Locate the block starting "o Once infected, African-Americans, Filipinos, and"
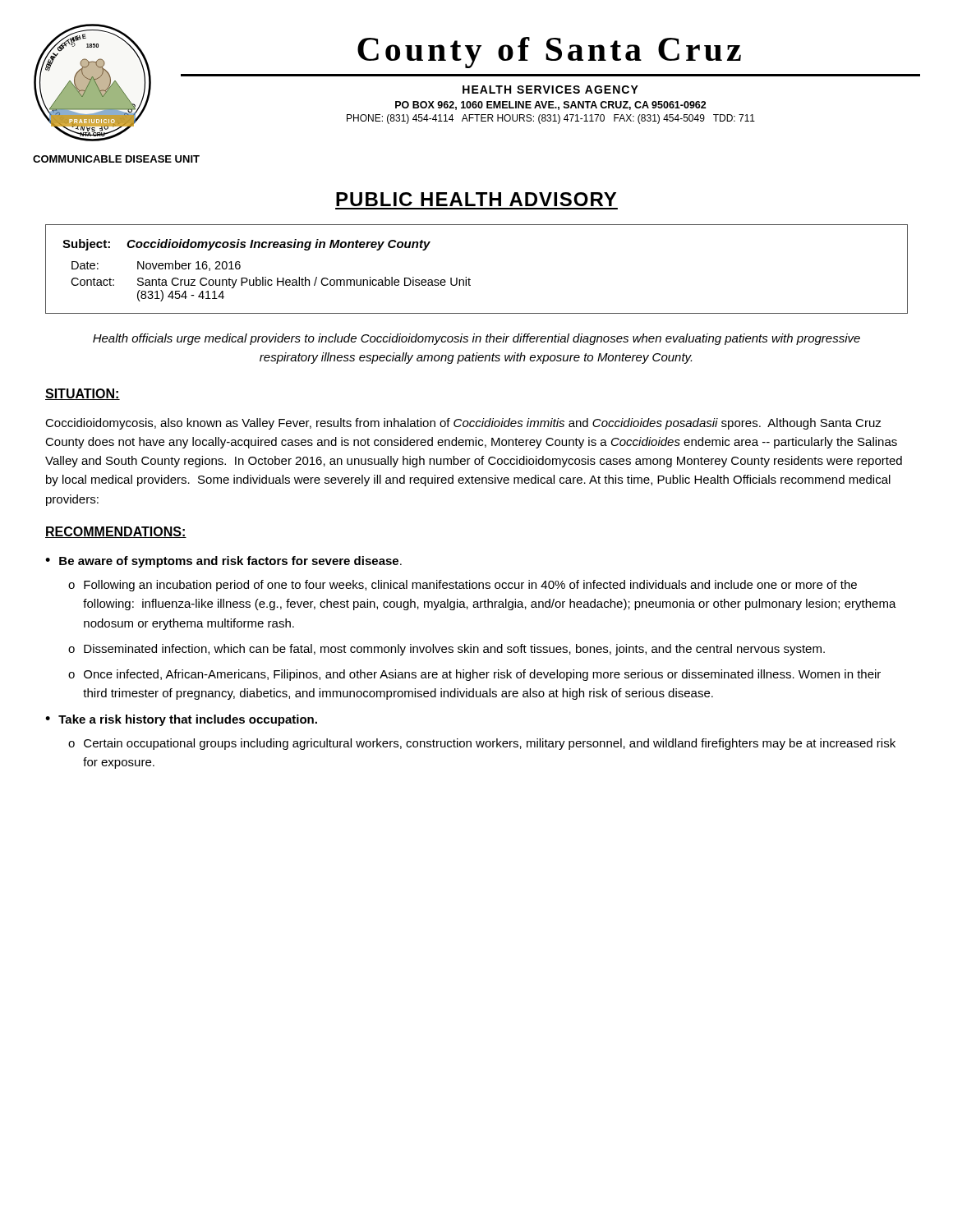953x1232 pixels. [488, 684]
